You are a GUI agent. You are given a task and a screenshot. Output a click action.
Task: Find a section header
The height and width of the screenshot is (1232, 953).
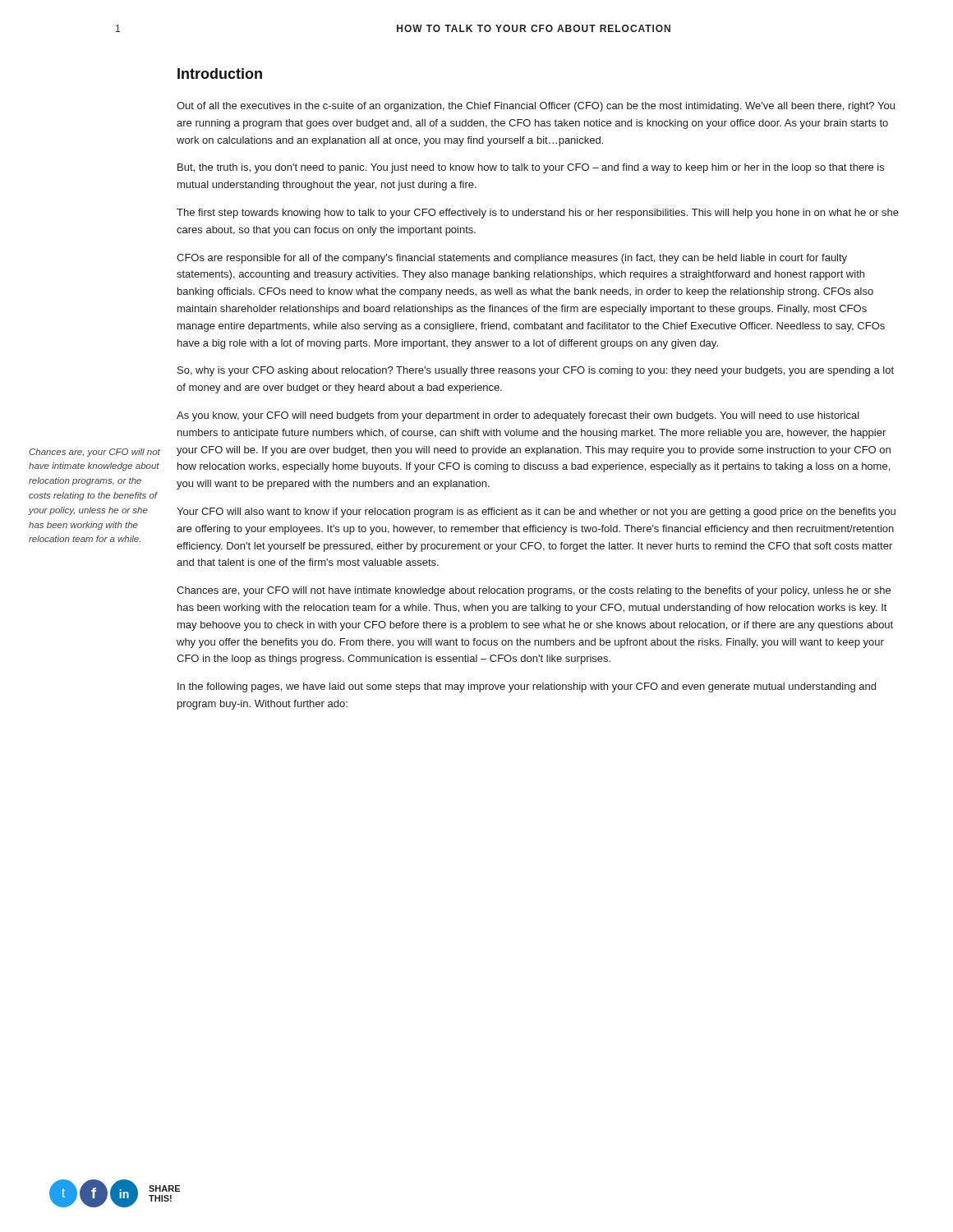coord(540,74)
